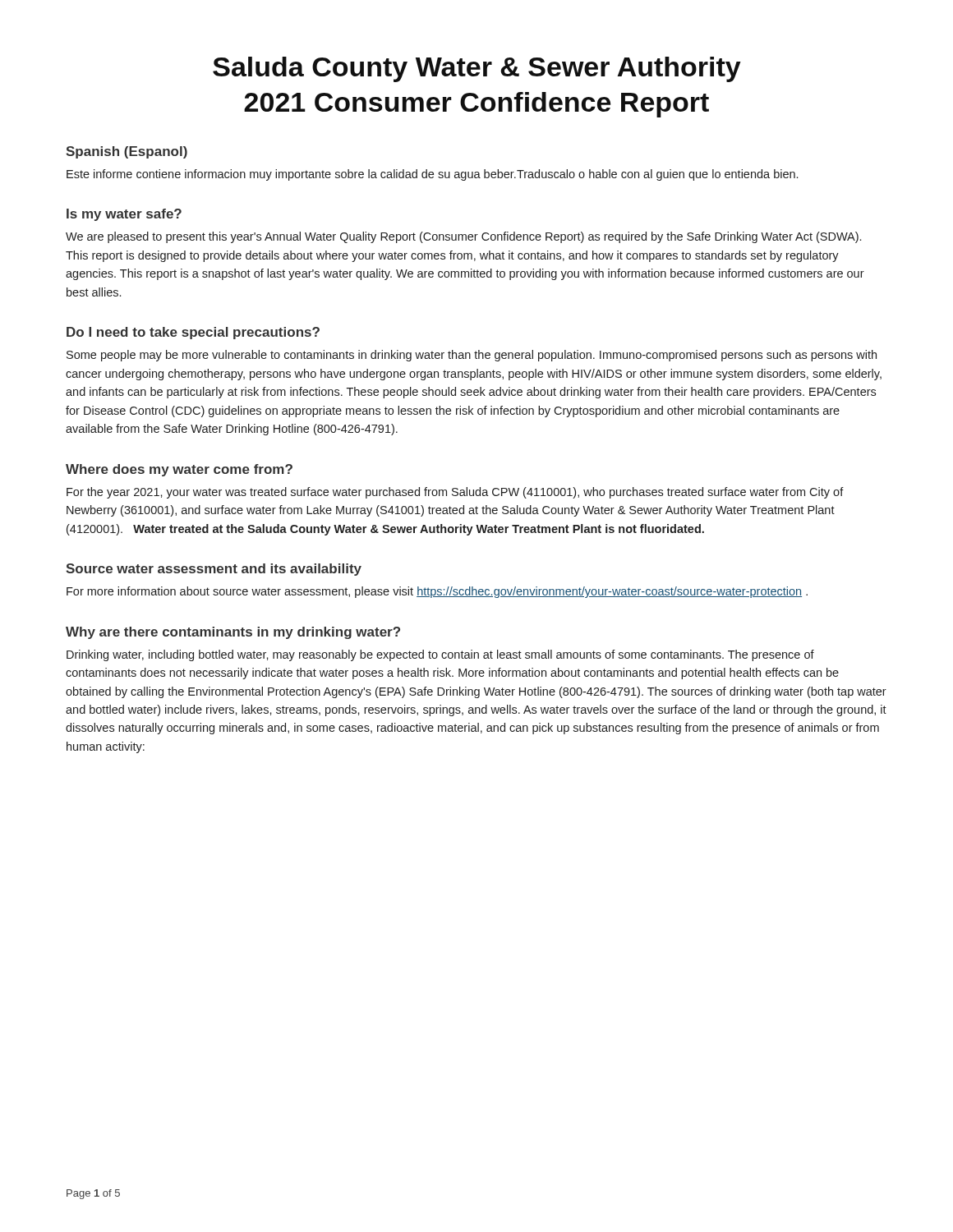Image resolution: width=953 pixels, height=1232 pixels.
Task: Find the block on this page that starts "For the year 2021, your"
Action: point(454,510)
